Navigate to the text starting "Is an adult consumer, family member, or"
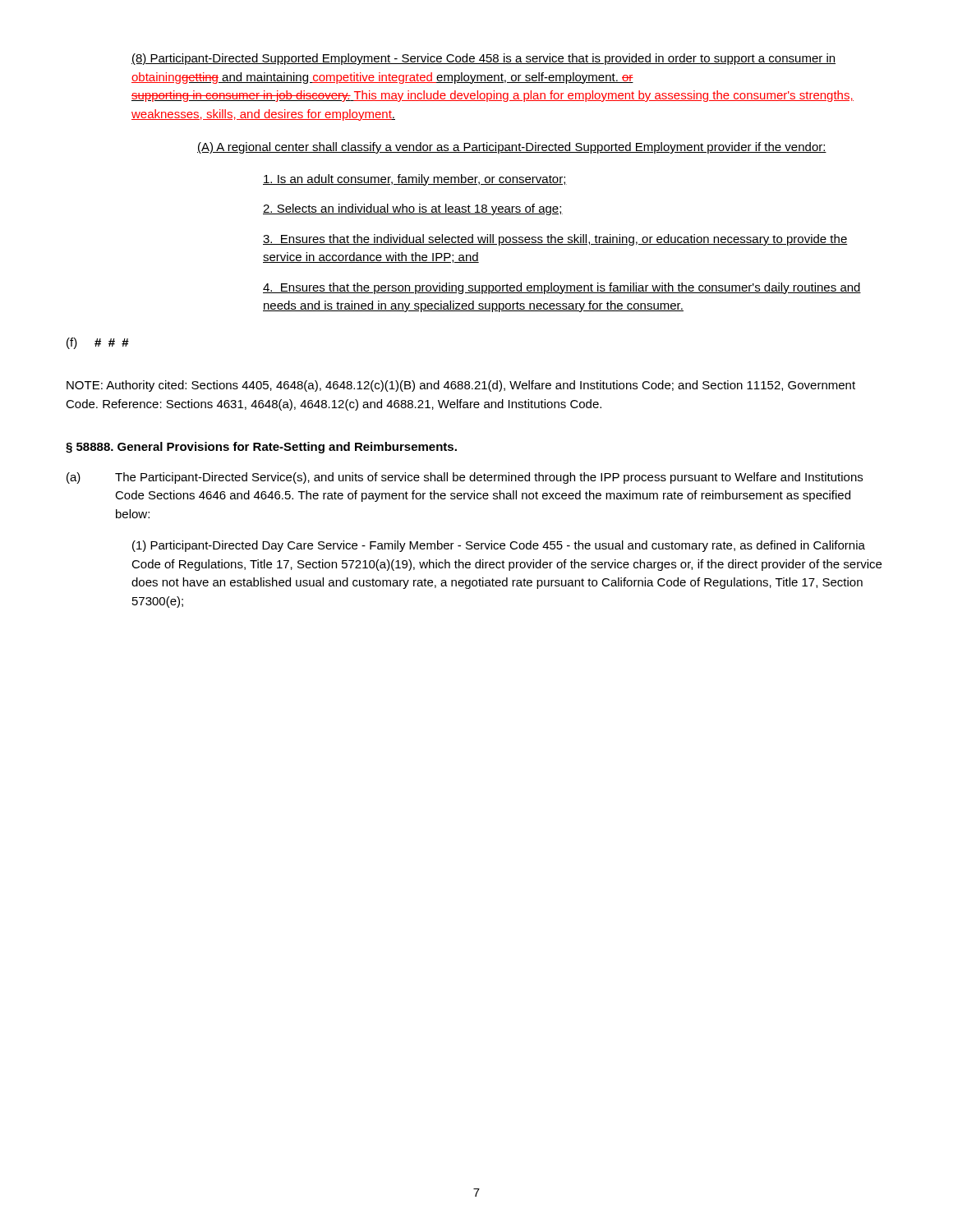The image size is (953, 1232). pos(415,178)
